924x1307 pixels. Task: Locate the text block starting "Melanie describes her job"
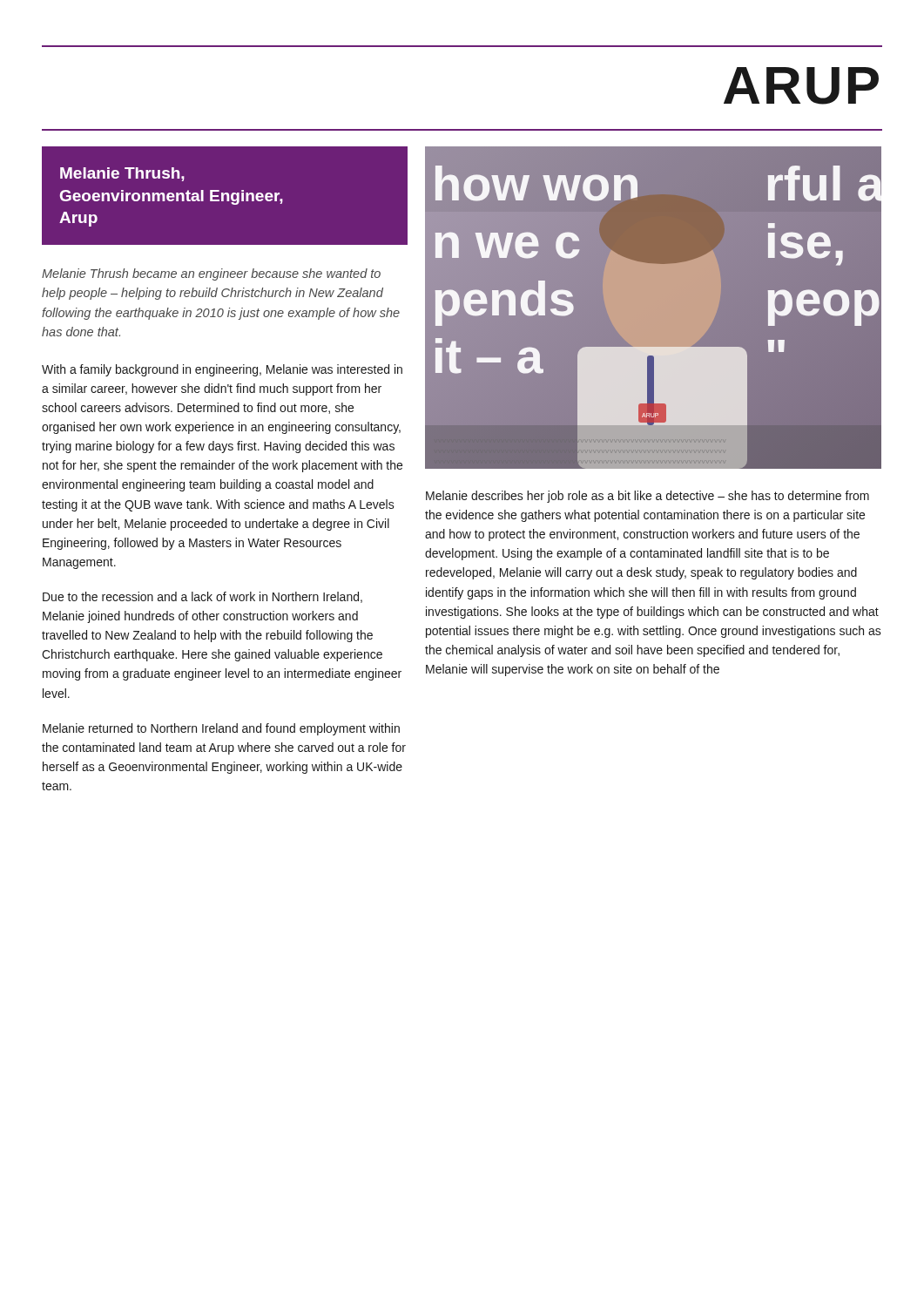pos(653,582)
